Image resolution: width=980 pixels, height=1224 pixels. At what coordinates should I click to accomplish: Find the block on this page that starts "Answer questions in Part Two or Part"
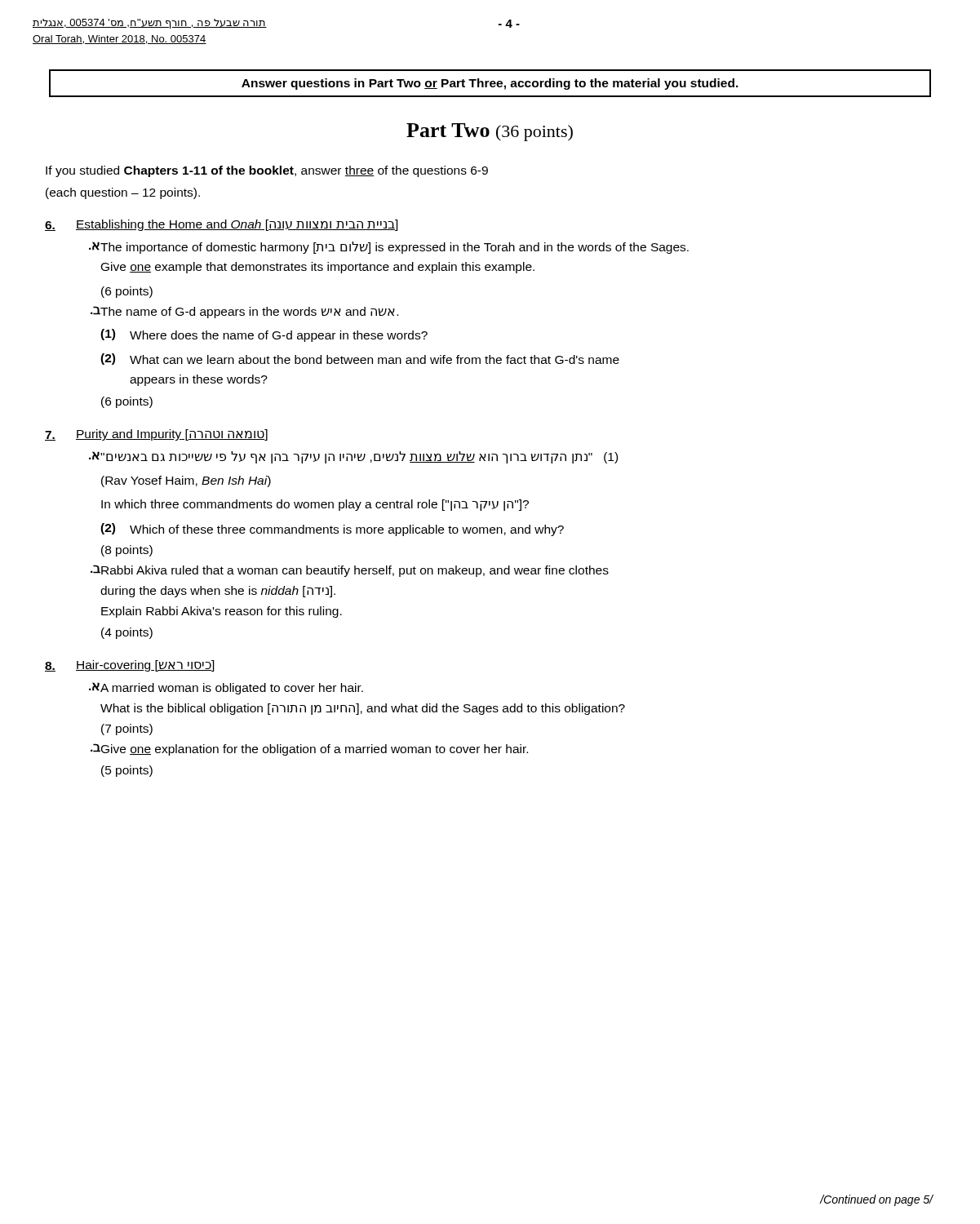tap(490, 83)
